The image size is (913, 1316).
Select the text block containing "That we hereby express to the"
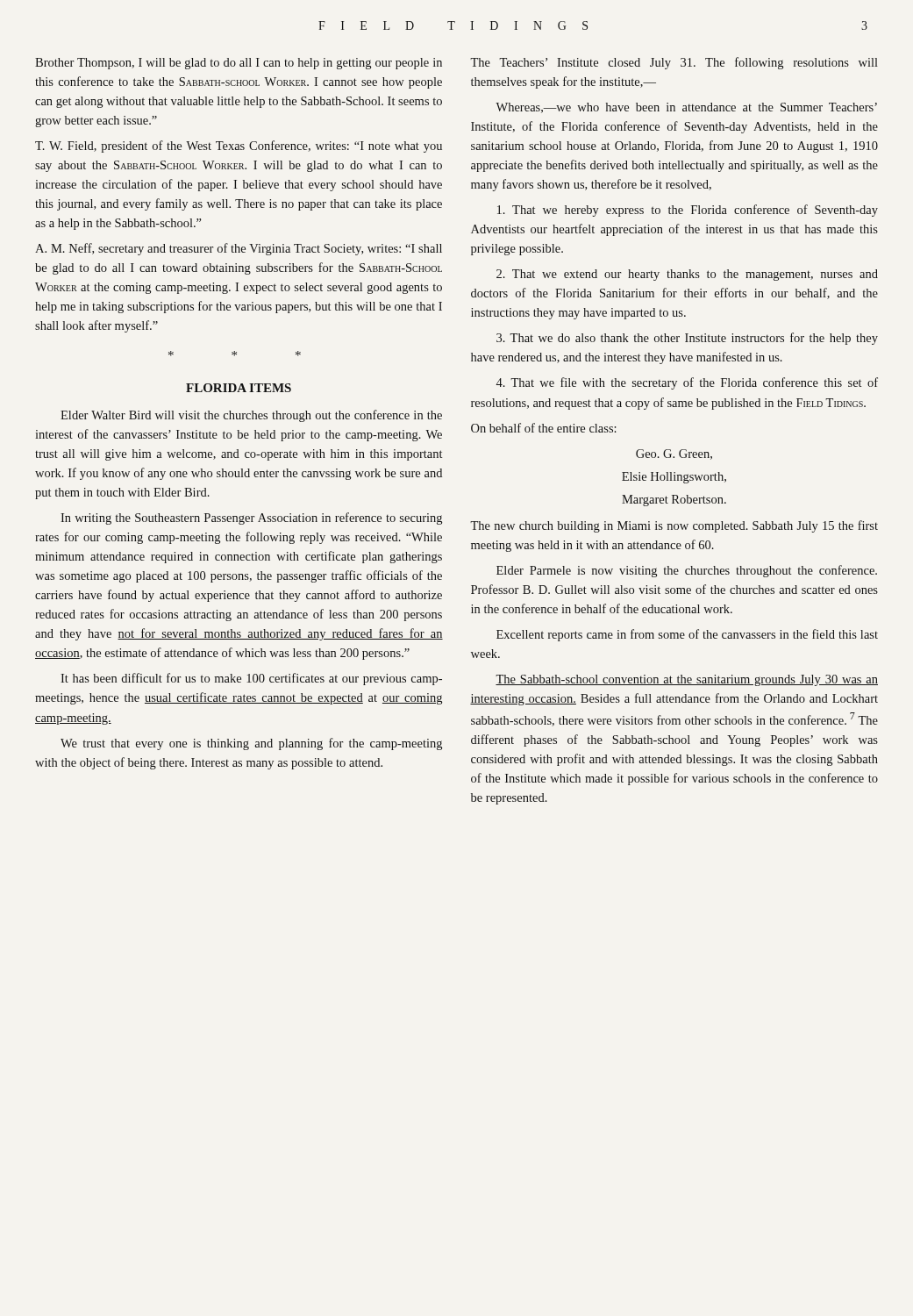[x=674, y=229]
